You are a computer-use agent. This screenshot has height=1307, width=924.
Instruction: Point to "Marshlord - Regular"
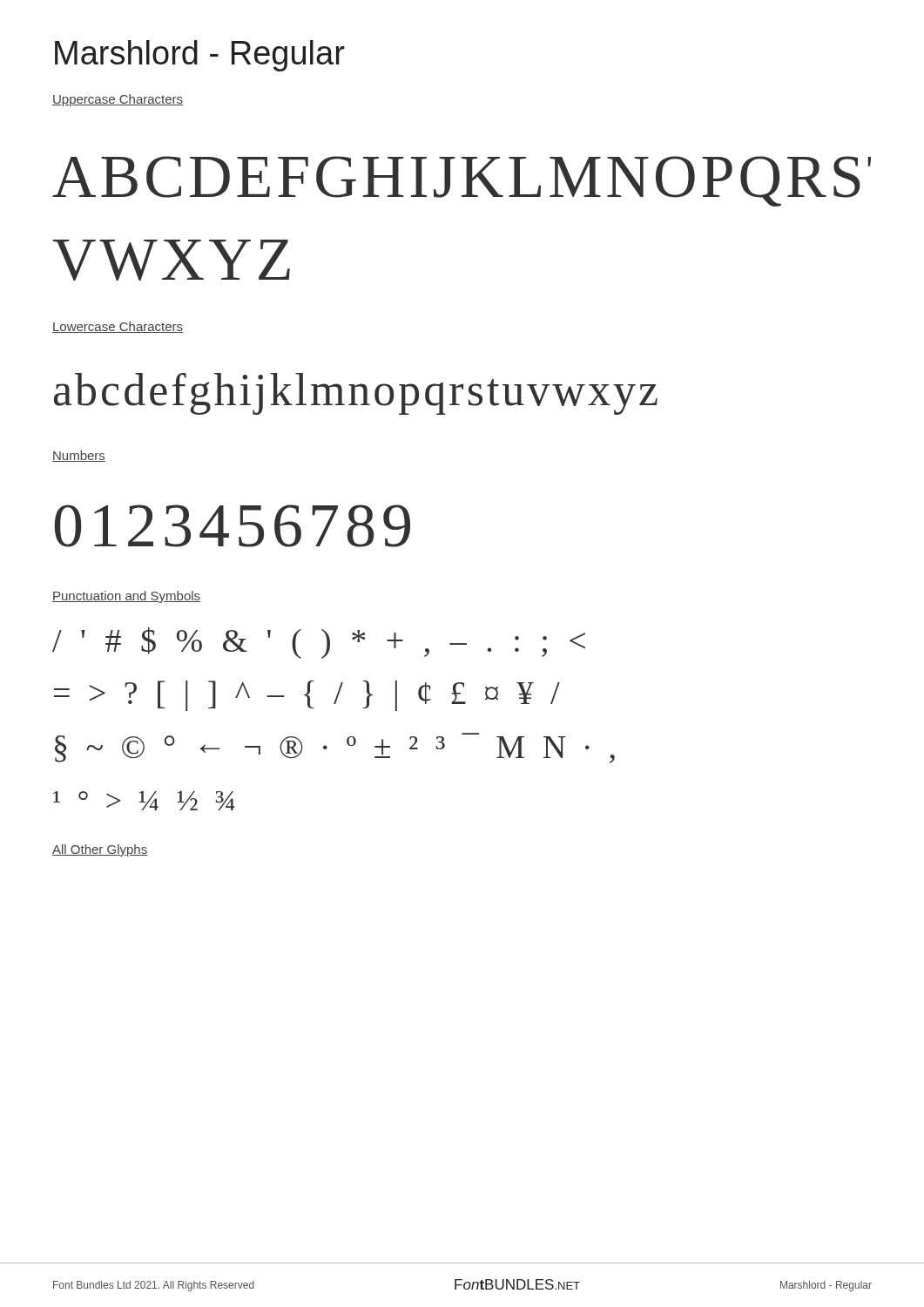(x=198, y=53)
